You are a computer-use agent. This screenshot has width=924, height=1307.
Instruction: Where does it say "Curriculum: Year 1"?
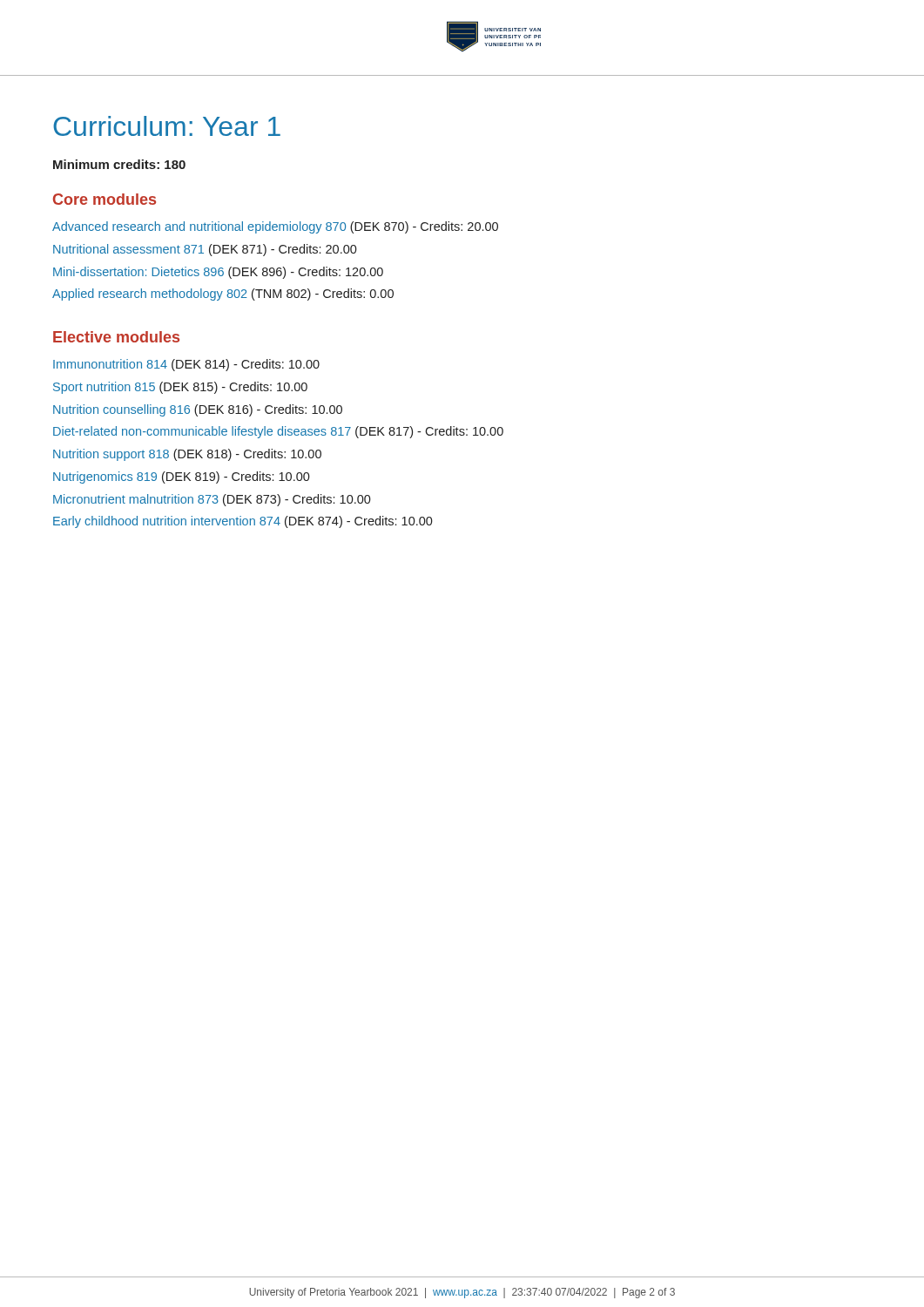point(167,126)
